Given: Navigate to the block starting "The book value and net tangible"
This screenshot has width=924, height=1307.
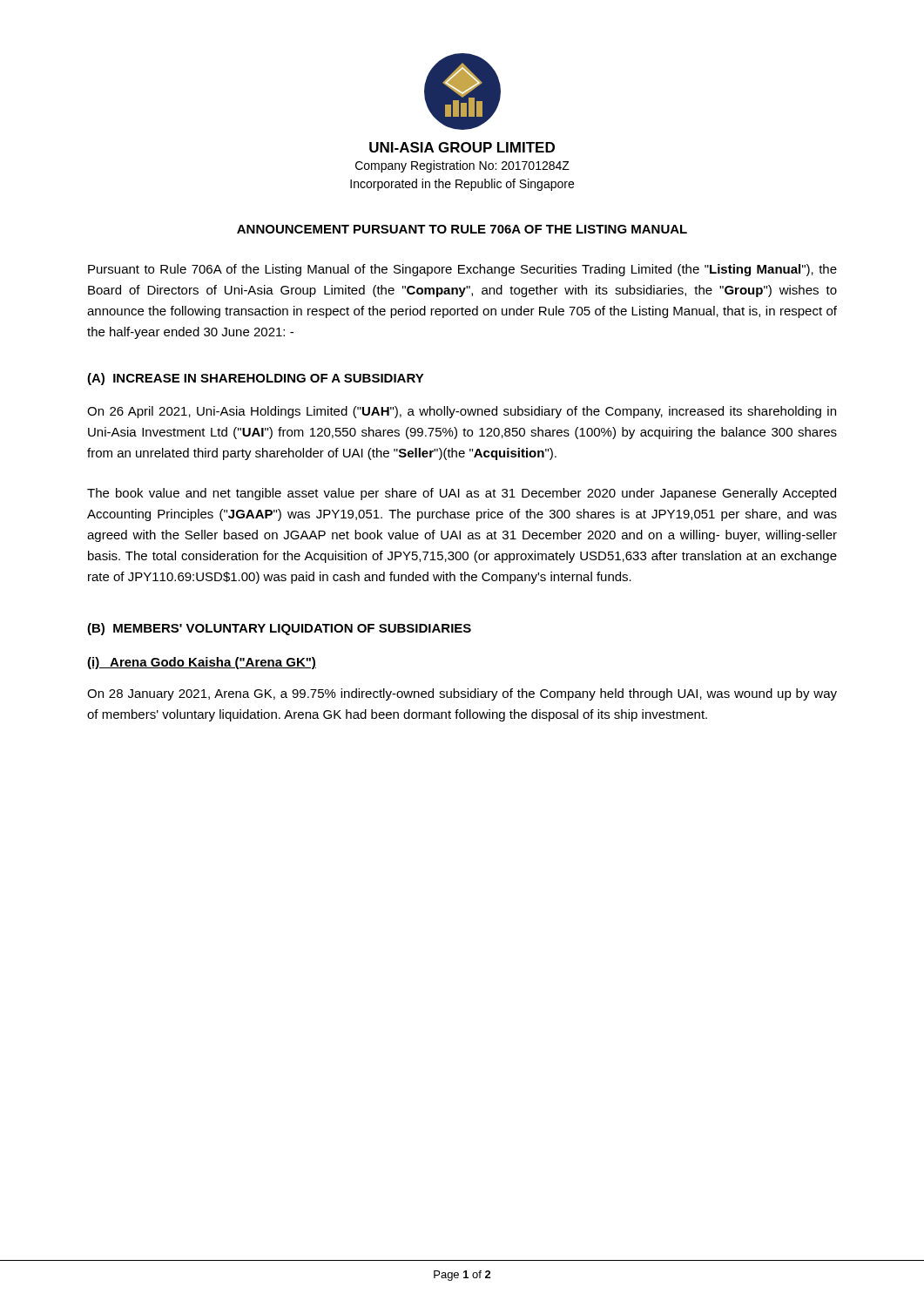Looking at the screenshot, I should point(462,535).
